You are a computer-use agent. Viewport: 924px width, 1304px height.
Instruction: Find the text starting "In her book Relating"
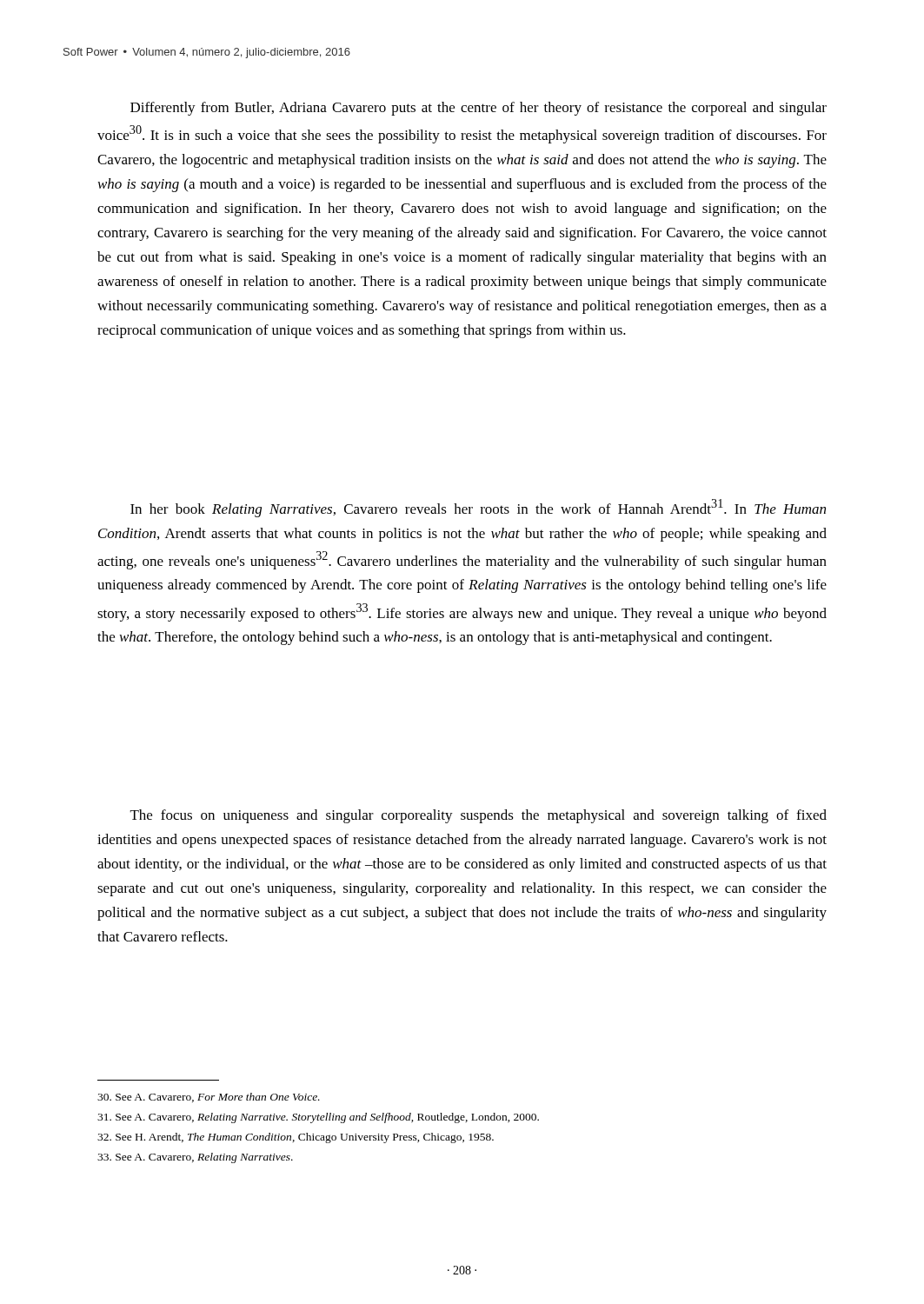(462, 572)
